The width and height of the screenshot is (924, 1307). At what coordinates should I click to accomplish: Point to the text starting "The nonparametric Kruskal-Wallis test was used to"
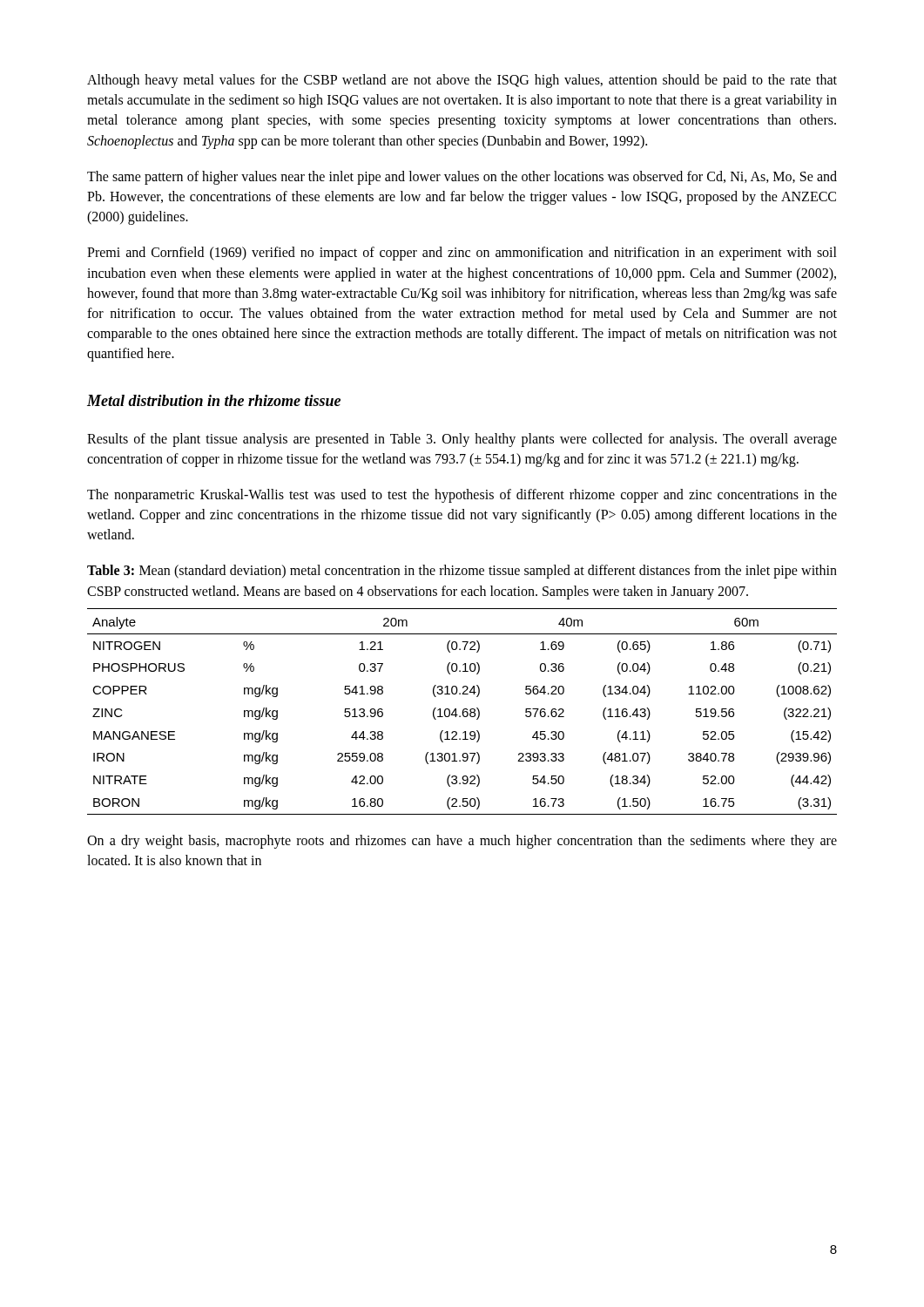pyautogui.click(x=462, y=515)
